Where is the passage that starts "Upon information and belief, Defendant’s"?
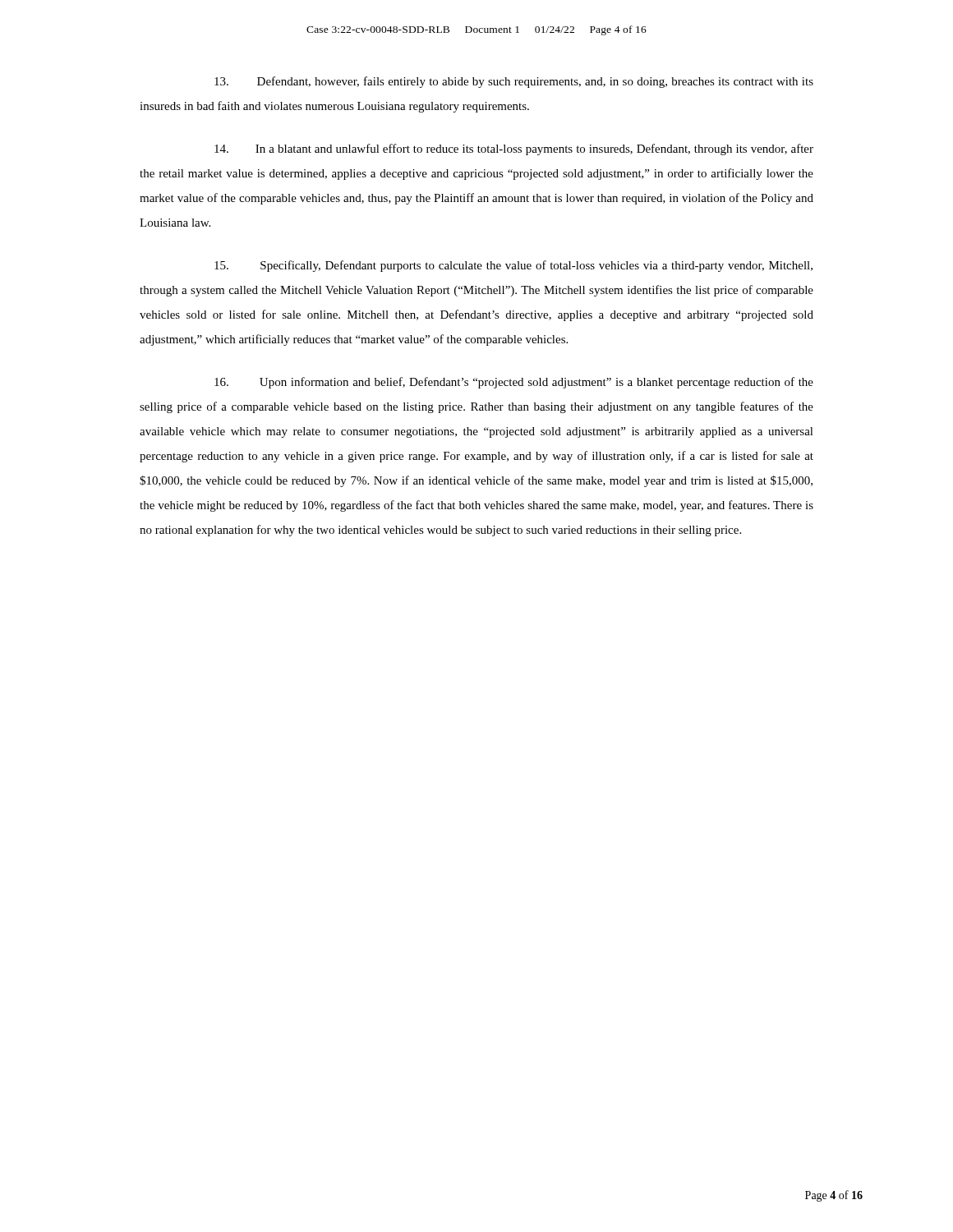The height and width of the screenshot is (1232, 953). (476, 456)
